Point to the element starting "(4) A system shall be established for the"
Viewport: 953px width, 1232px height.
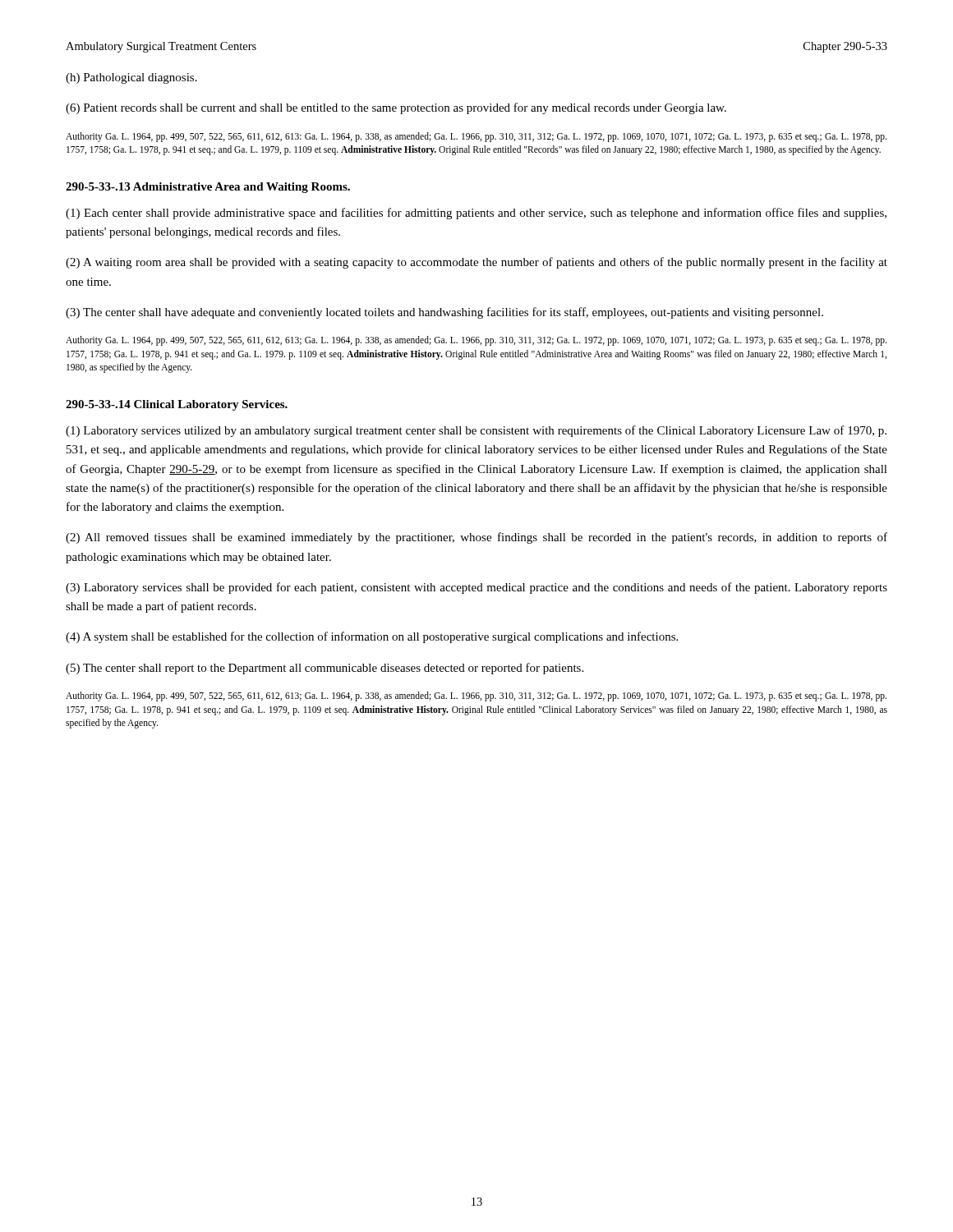[x=372, y=637]
